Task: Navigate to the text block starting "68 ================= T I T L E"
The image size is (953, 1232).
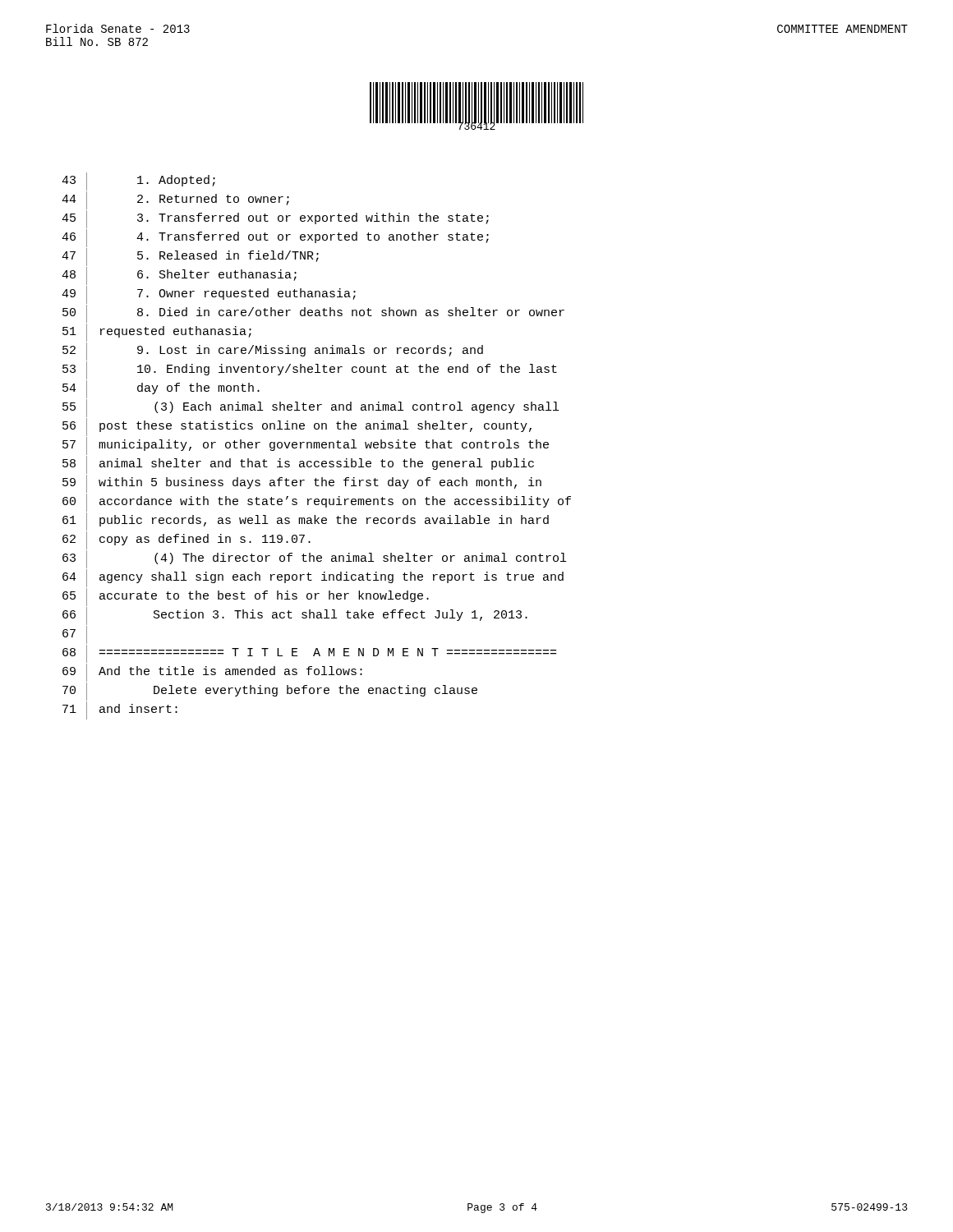Action: click(x=476, y=682)
